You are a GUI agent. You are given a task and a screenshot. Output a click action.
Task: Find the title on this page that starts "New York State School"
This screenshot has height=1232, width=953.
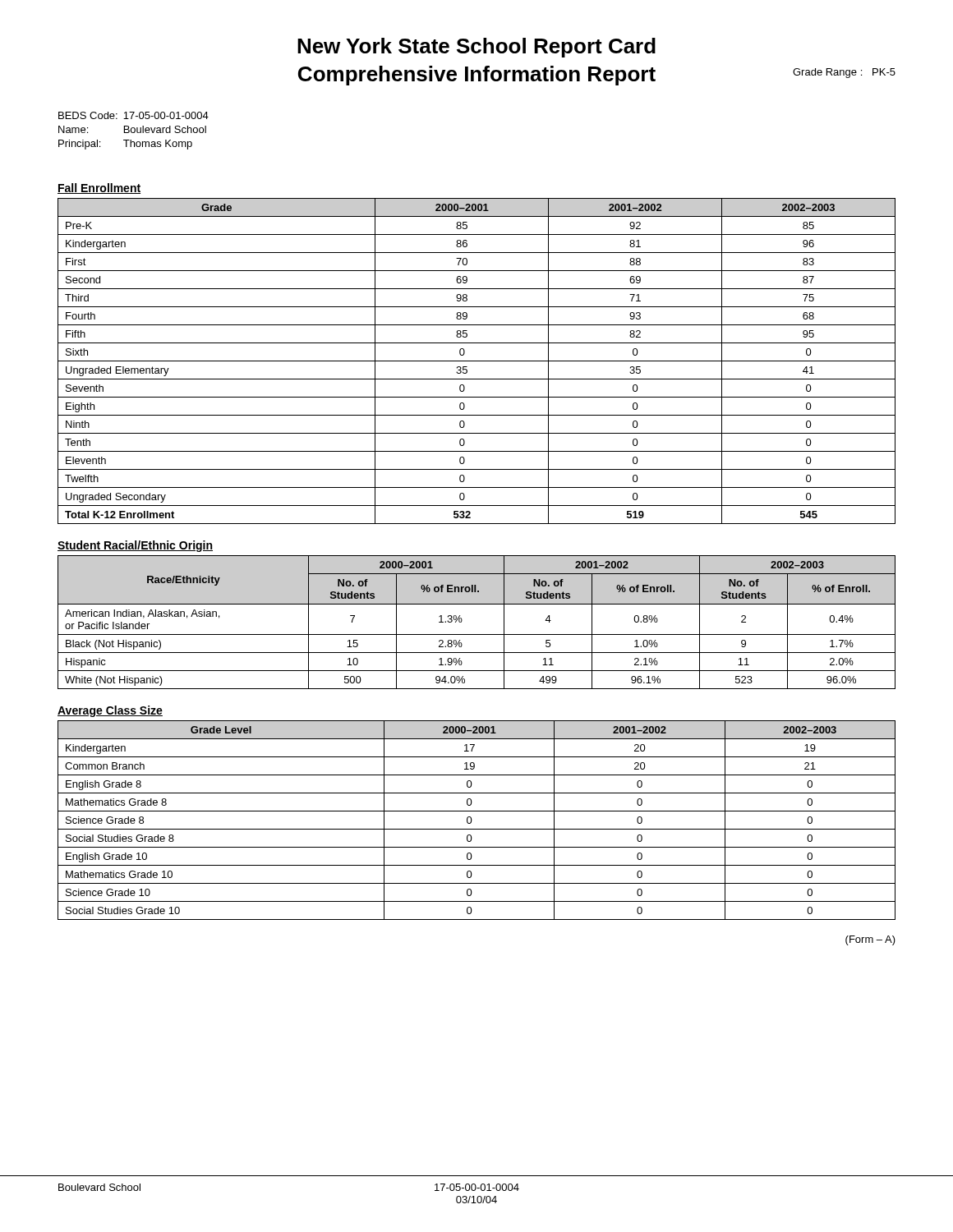(x=476, y=61)
